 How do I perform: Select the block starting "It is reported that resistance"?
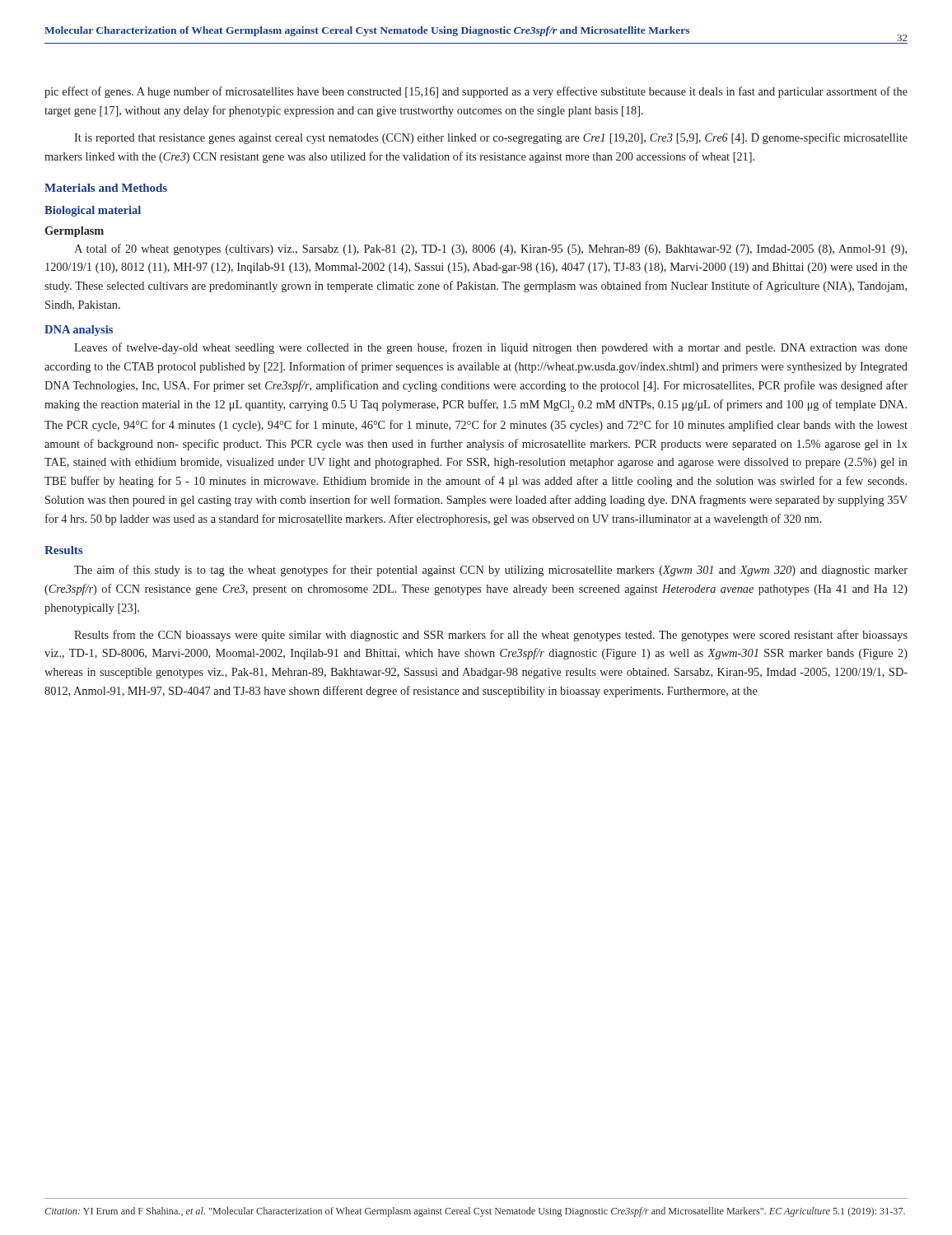click(476, 147)
